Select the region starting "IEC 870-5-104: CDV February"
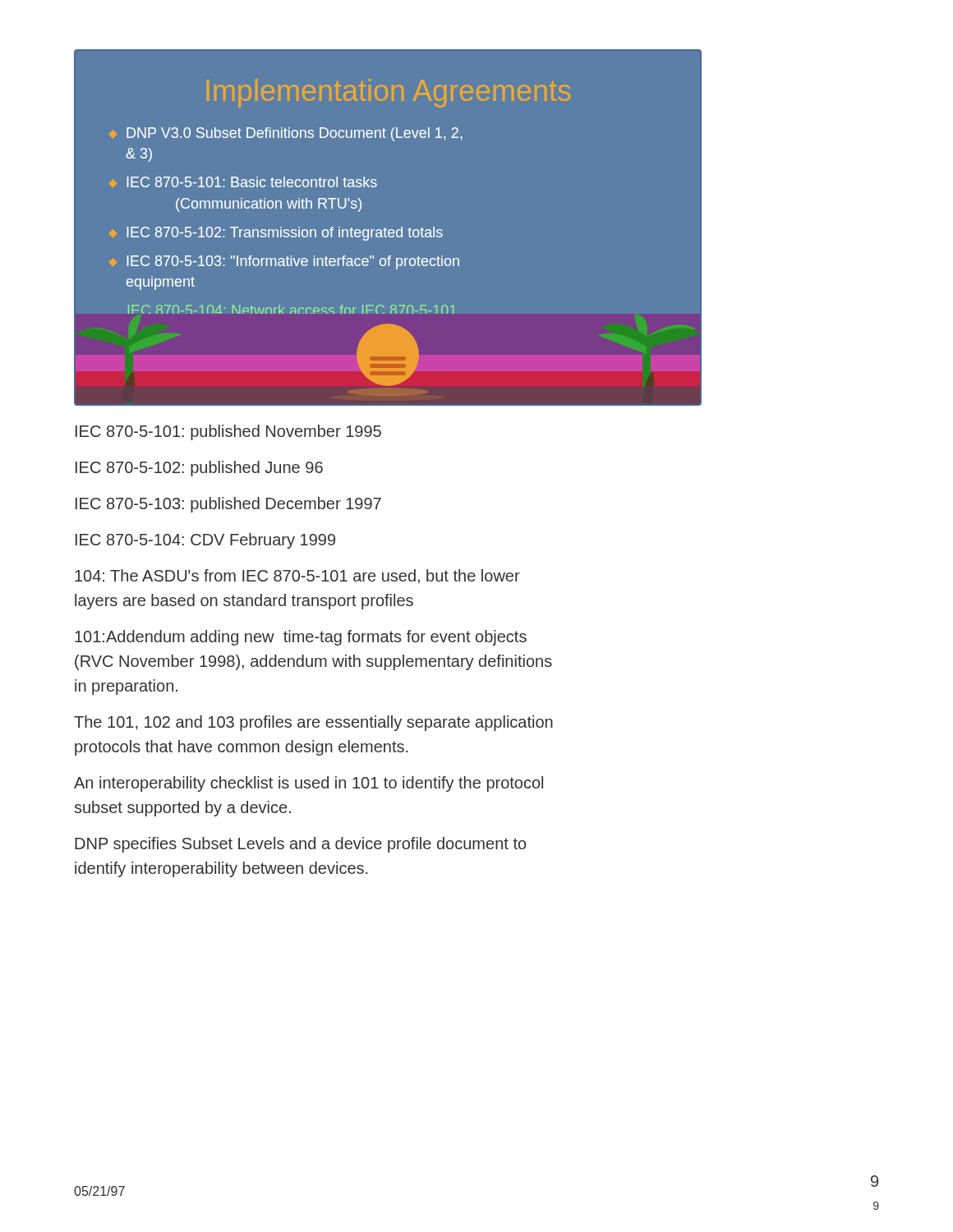 pyautogui.click(x=205, y=540)
